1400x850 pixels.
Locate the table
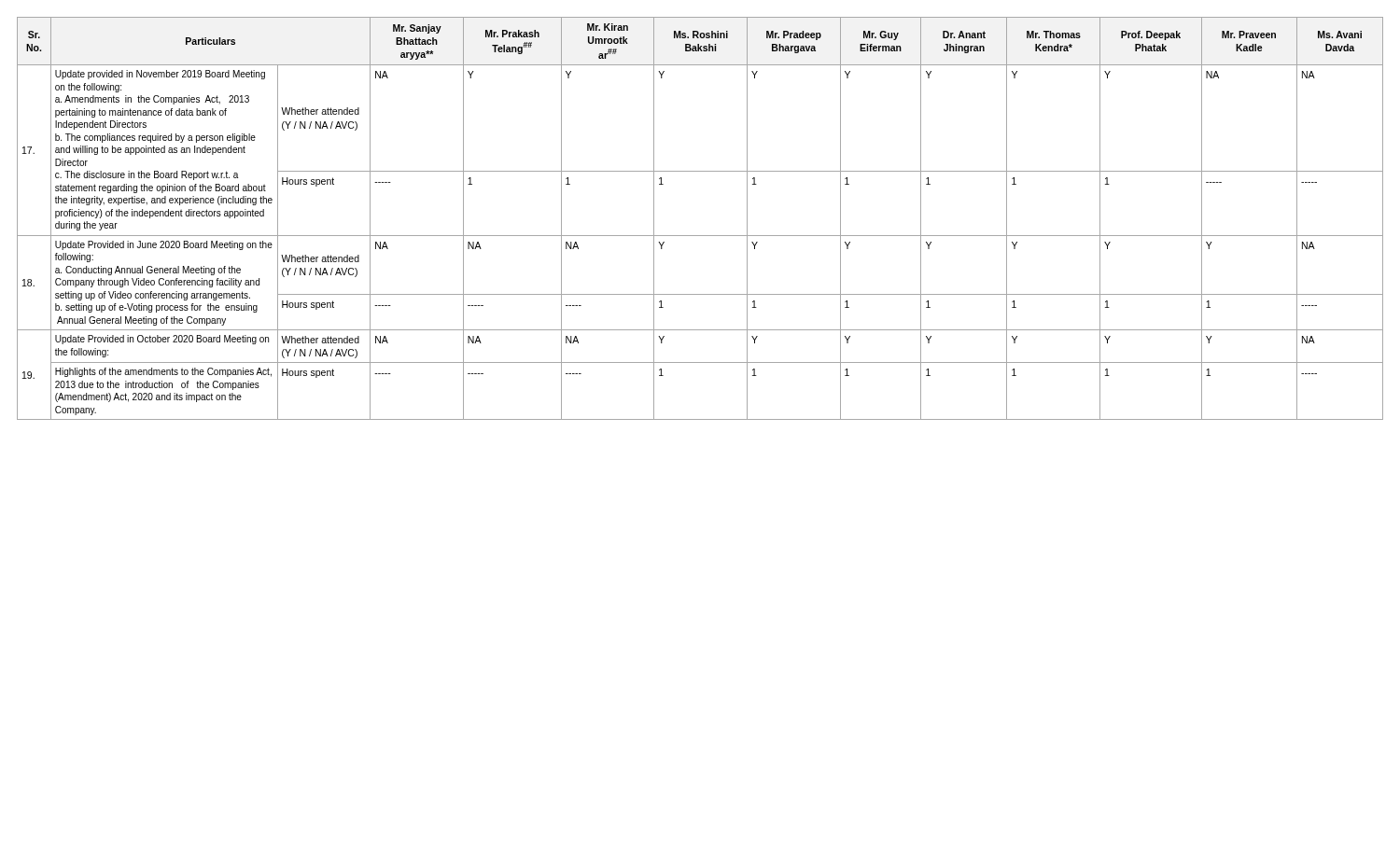point(700,219)
